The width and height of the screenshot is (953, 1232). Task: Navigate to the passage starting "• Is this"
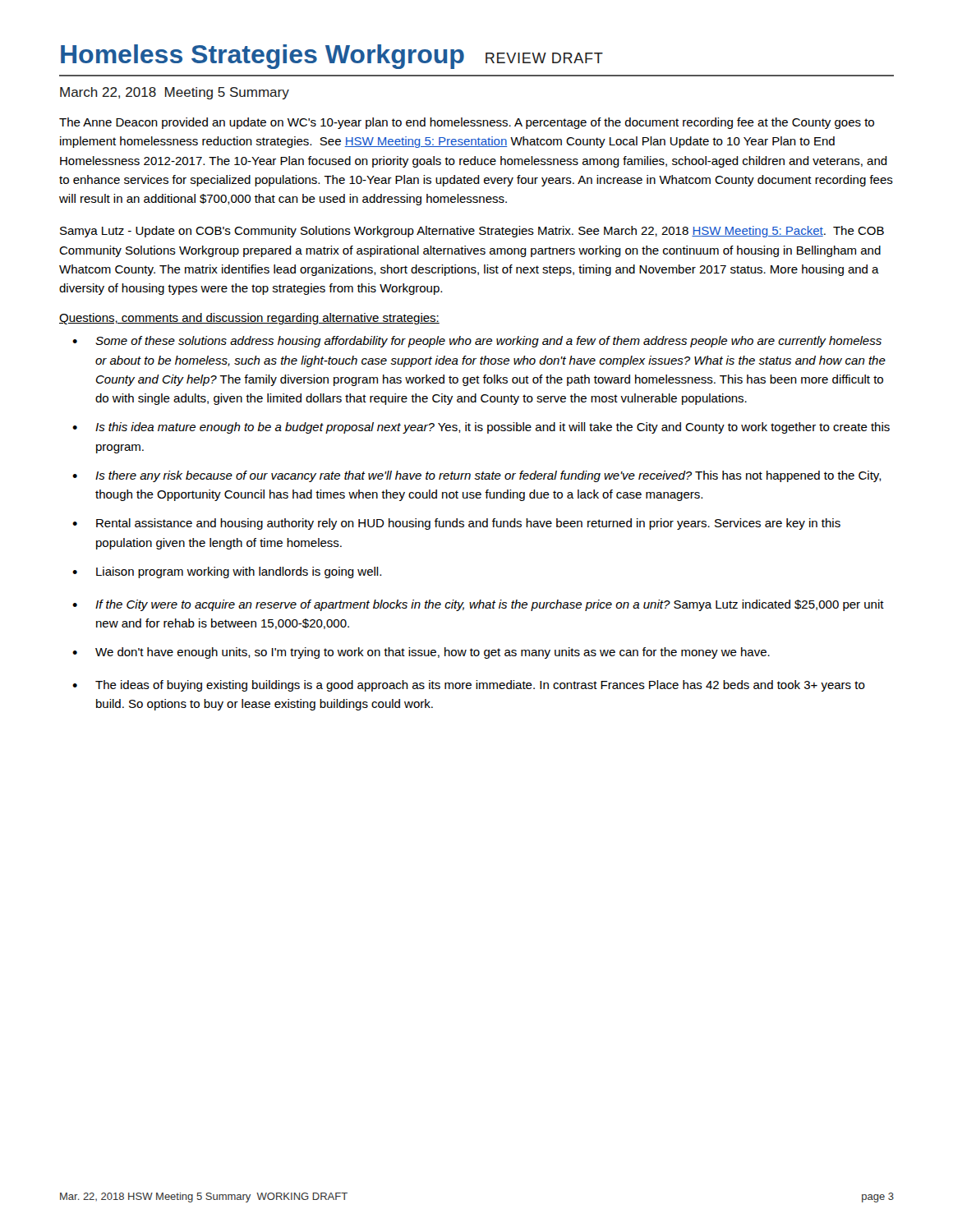(x=476, y=436)
